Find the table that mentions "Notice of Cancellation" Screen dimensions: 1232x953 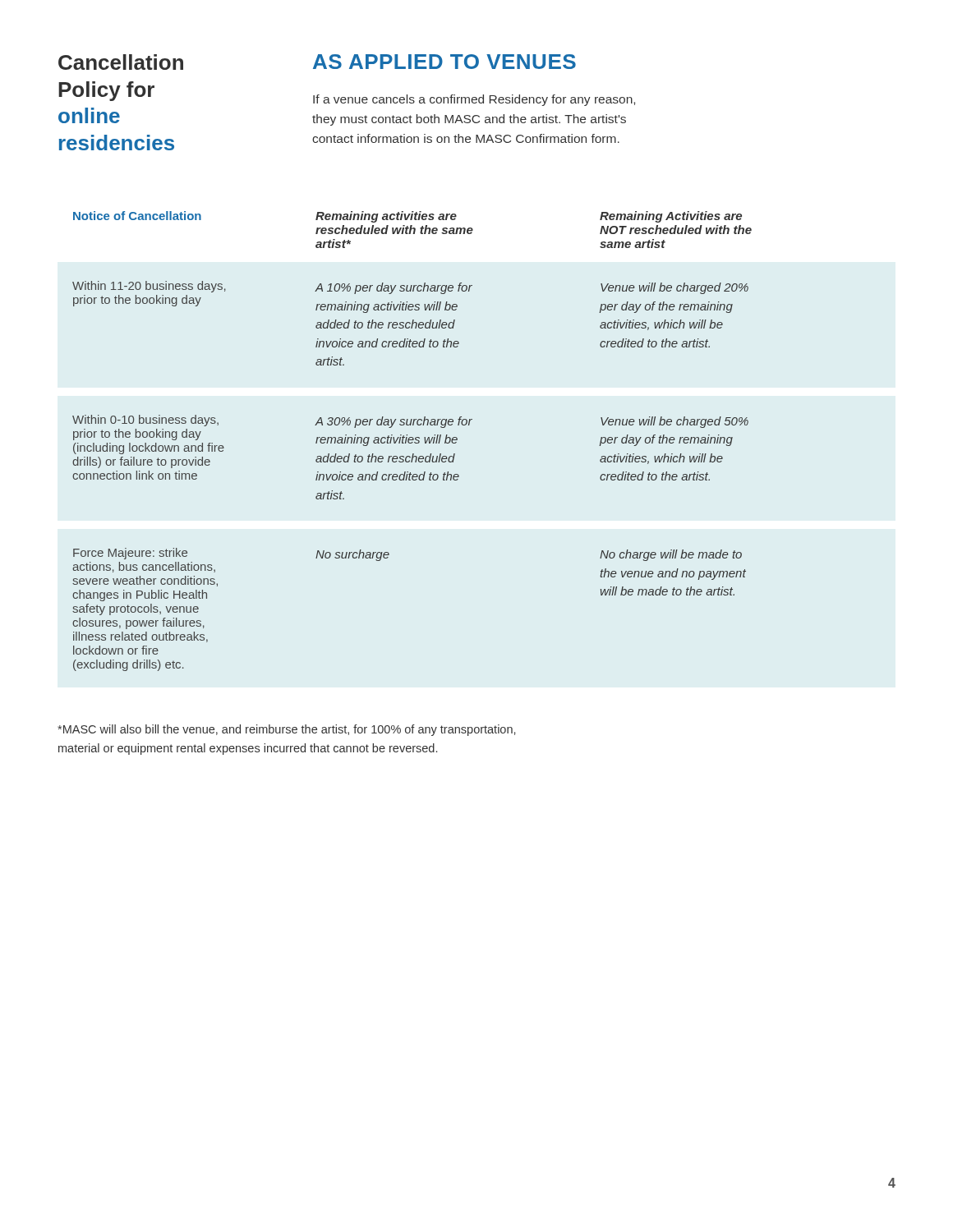pos(476,442)
